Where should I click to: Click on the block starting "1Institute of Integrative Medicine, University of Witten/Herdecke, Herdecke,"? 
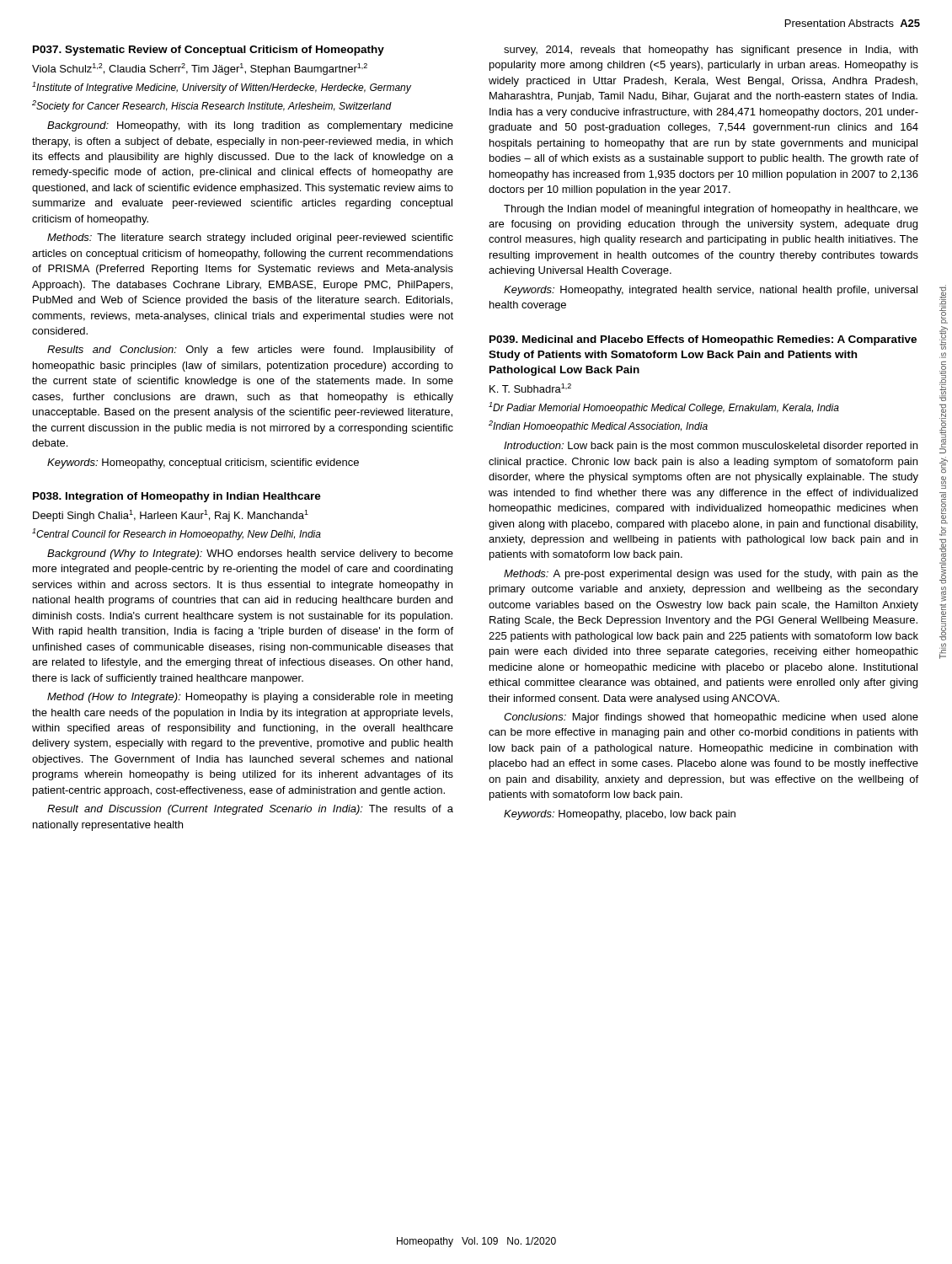click(x=221, y=87)
